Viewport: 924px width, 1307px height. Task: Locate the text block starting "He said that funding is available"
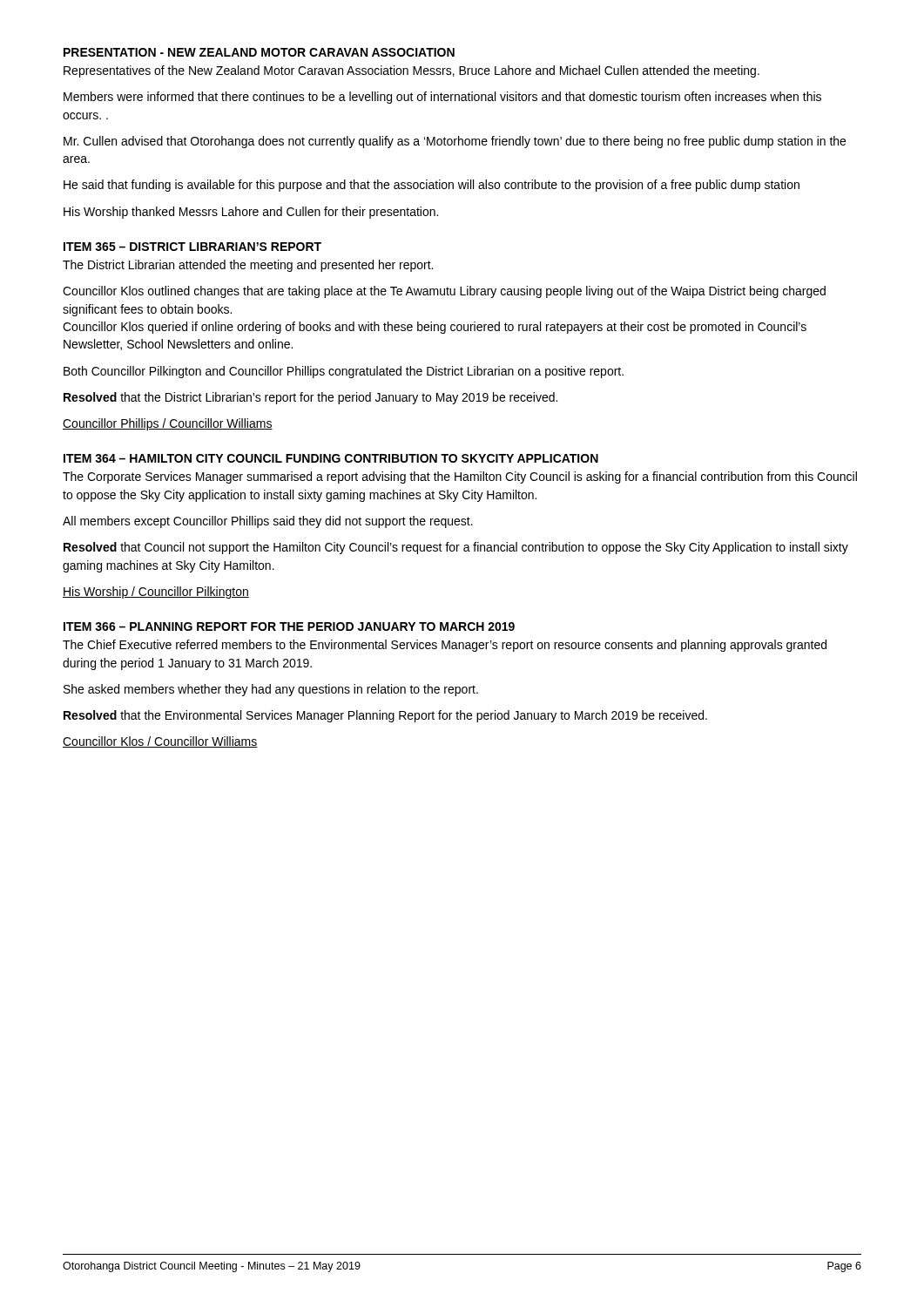pyautogui.click(x=431, y=185)
